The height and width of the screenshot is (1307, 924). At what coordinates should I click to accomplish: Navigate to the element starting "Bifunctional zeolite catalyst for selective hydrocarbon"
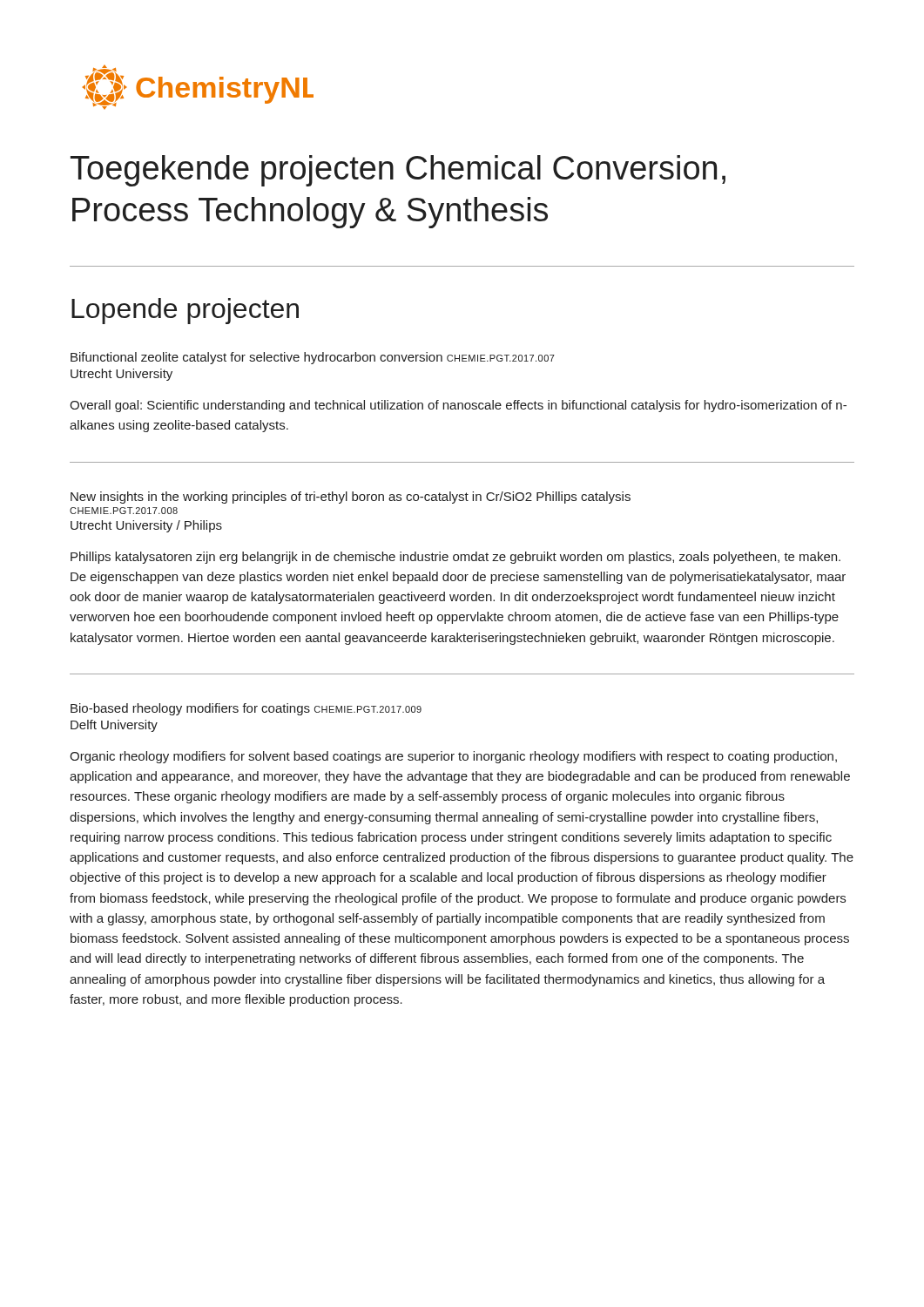pyautogui.click(x=462, y=365)
